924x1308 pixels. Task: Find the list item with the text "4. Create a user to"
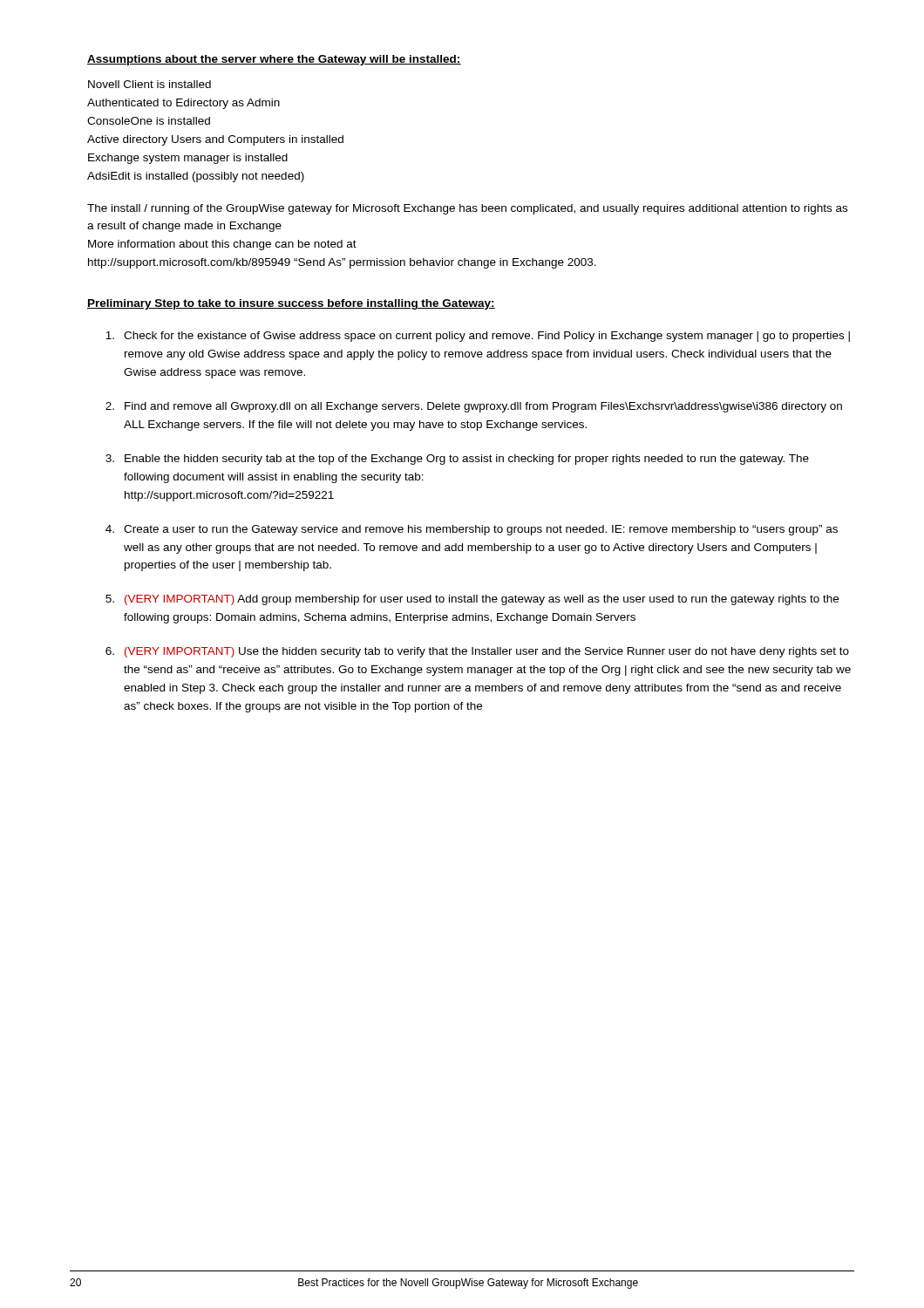coord(471,548)
